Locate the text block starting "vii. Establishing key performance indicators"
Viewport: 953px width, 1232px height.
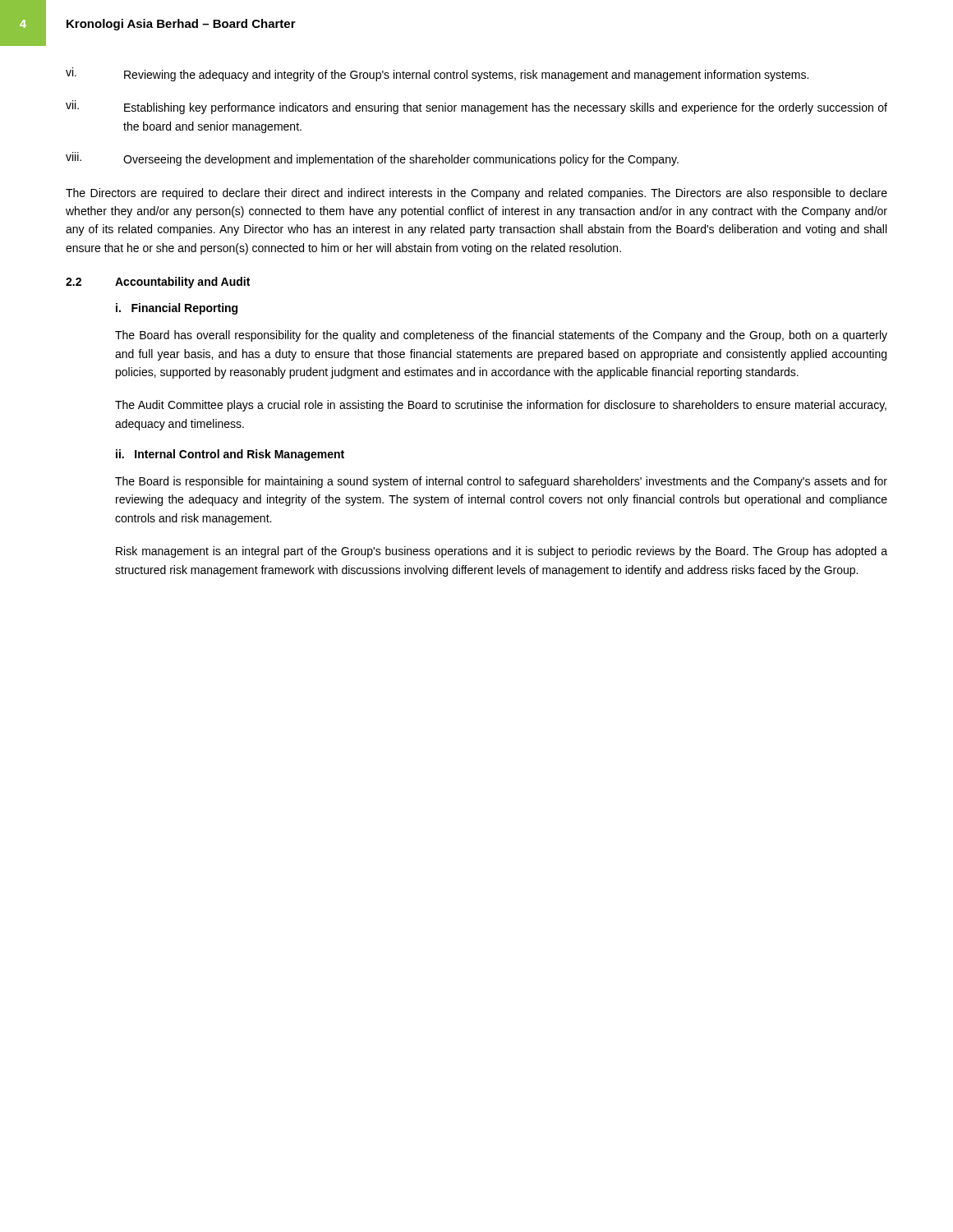(476, 117)
